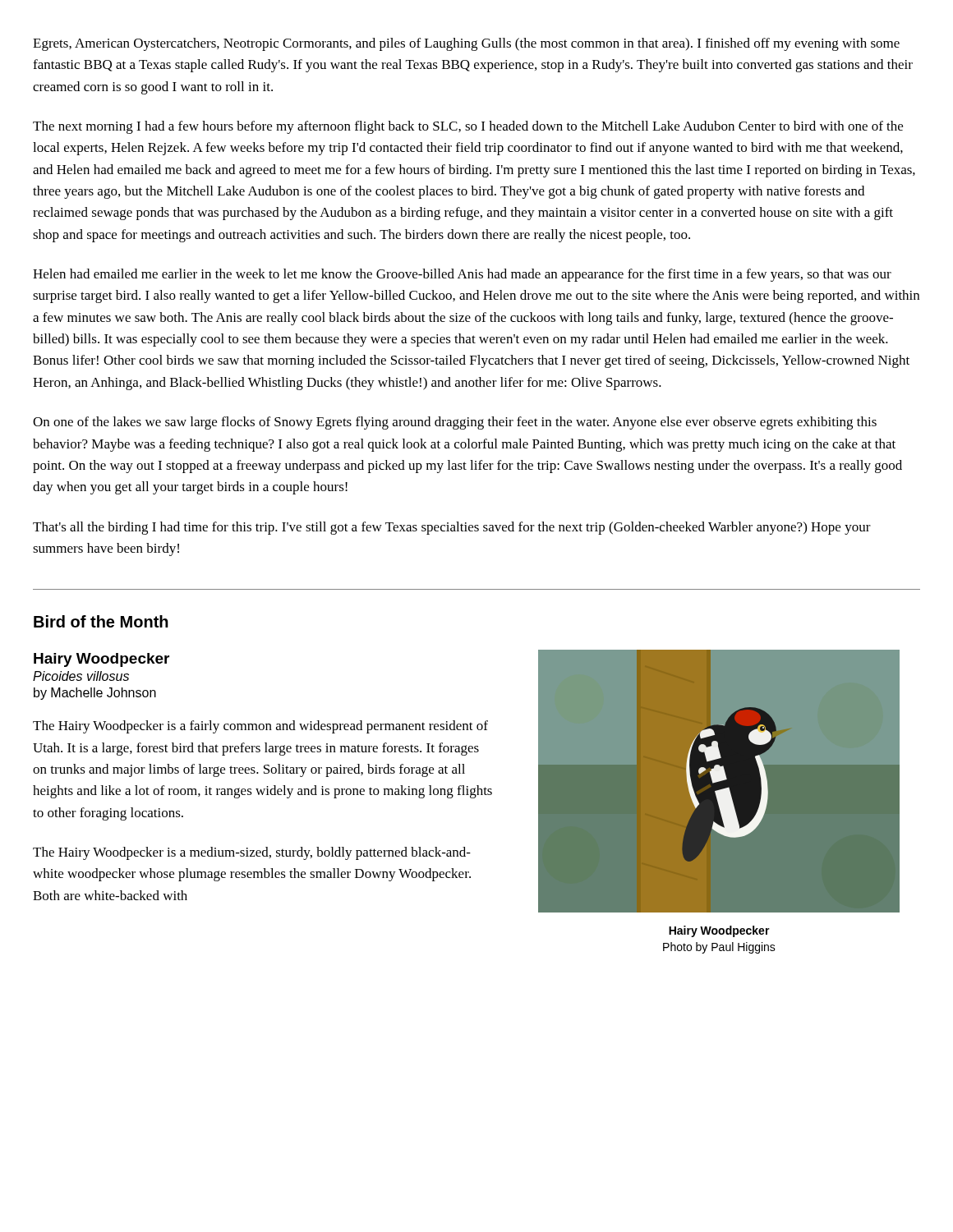Click the photo
This screenshot has width=953, height=1232.
pyautogui.click(x=719, y=783)
